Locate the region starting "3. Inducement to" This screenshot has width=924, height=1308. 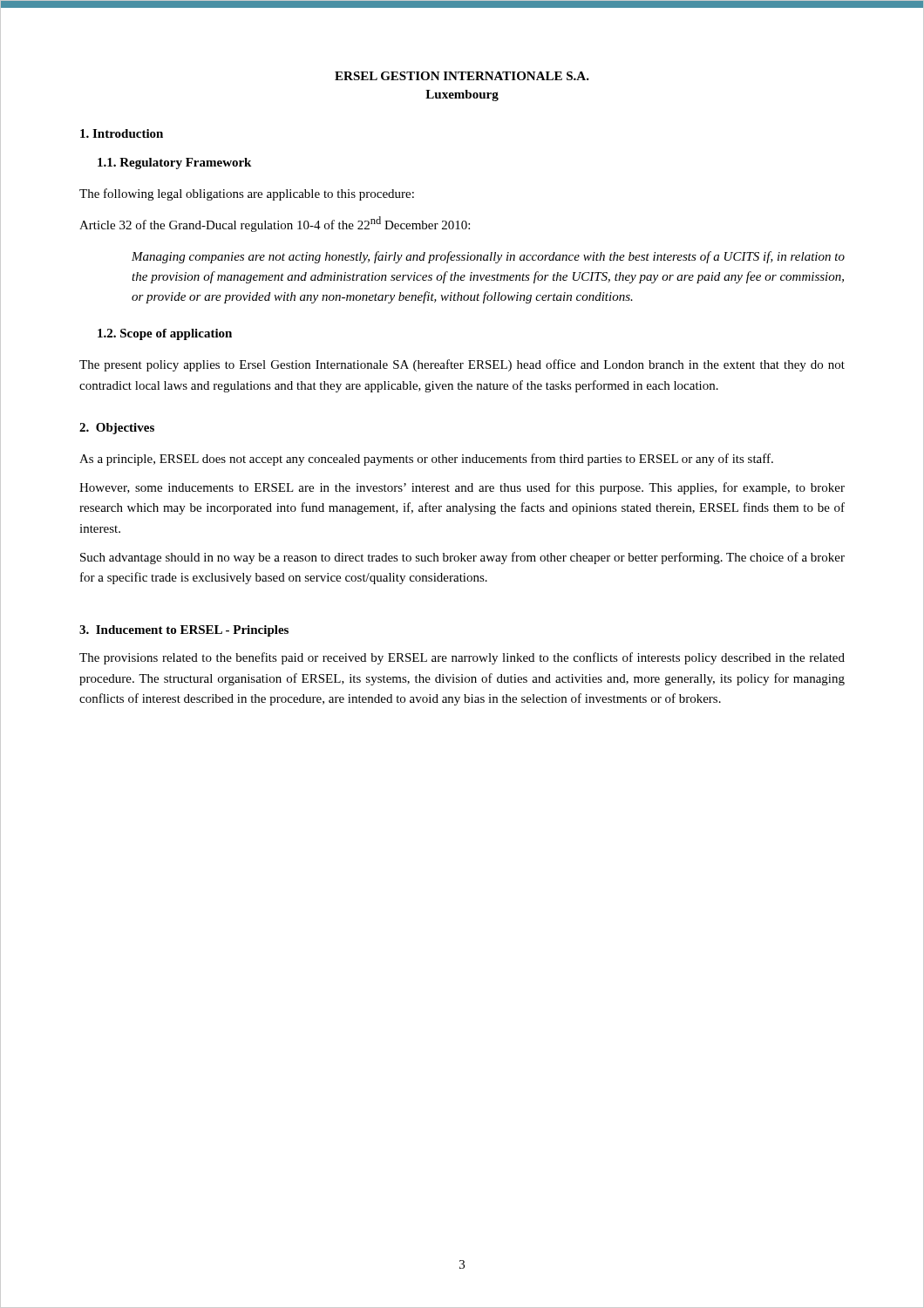pyautogui.click(x=184, y=630)
